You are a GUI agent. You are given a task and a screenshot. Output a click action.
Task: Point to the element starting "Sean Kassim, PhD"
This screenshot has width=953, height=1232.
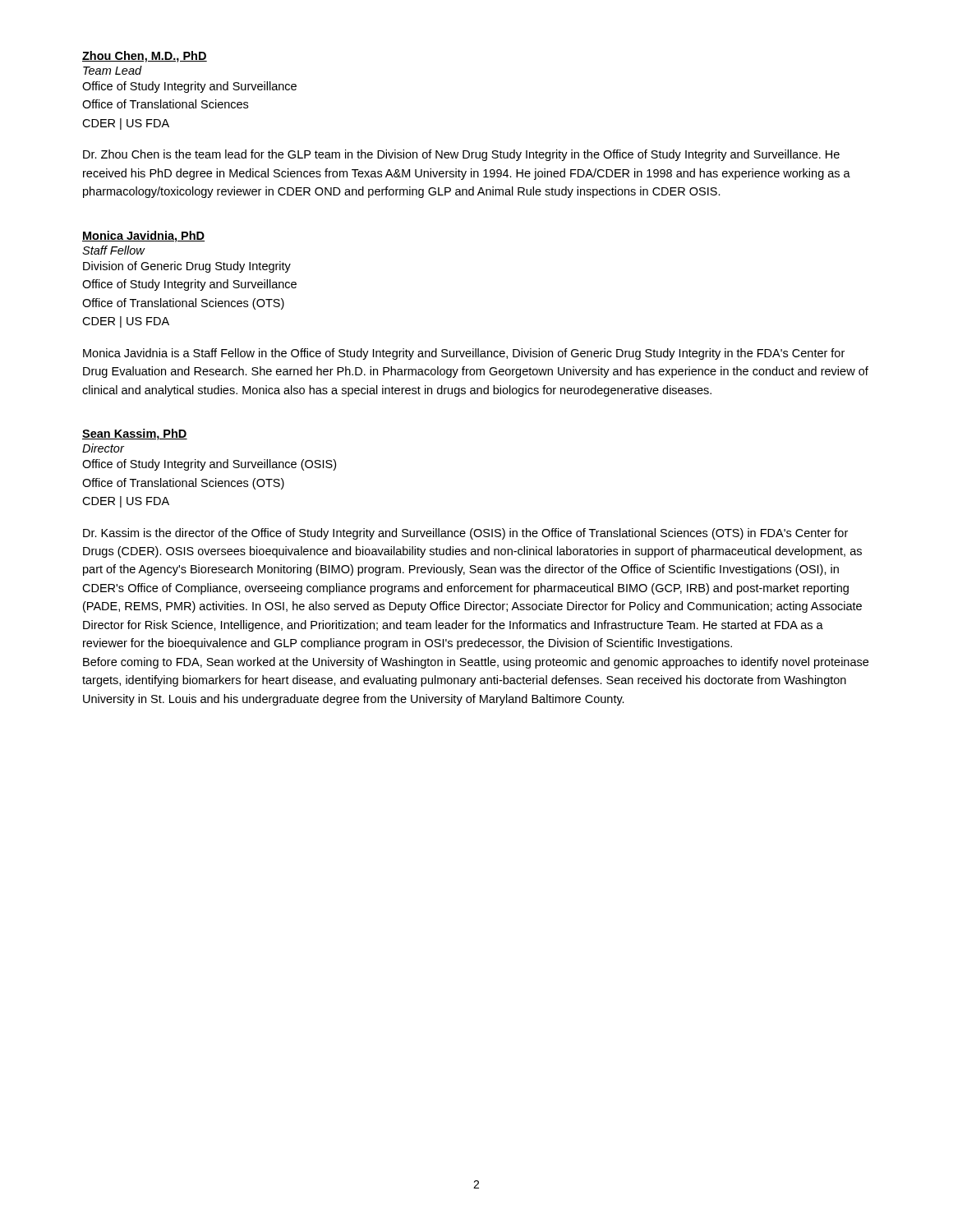point(134,434)
